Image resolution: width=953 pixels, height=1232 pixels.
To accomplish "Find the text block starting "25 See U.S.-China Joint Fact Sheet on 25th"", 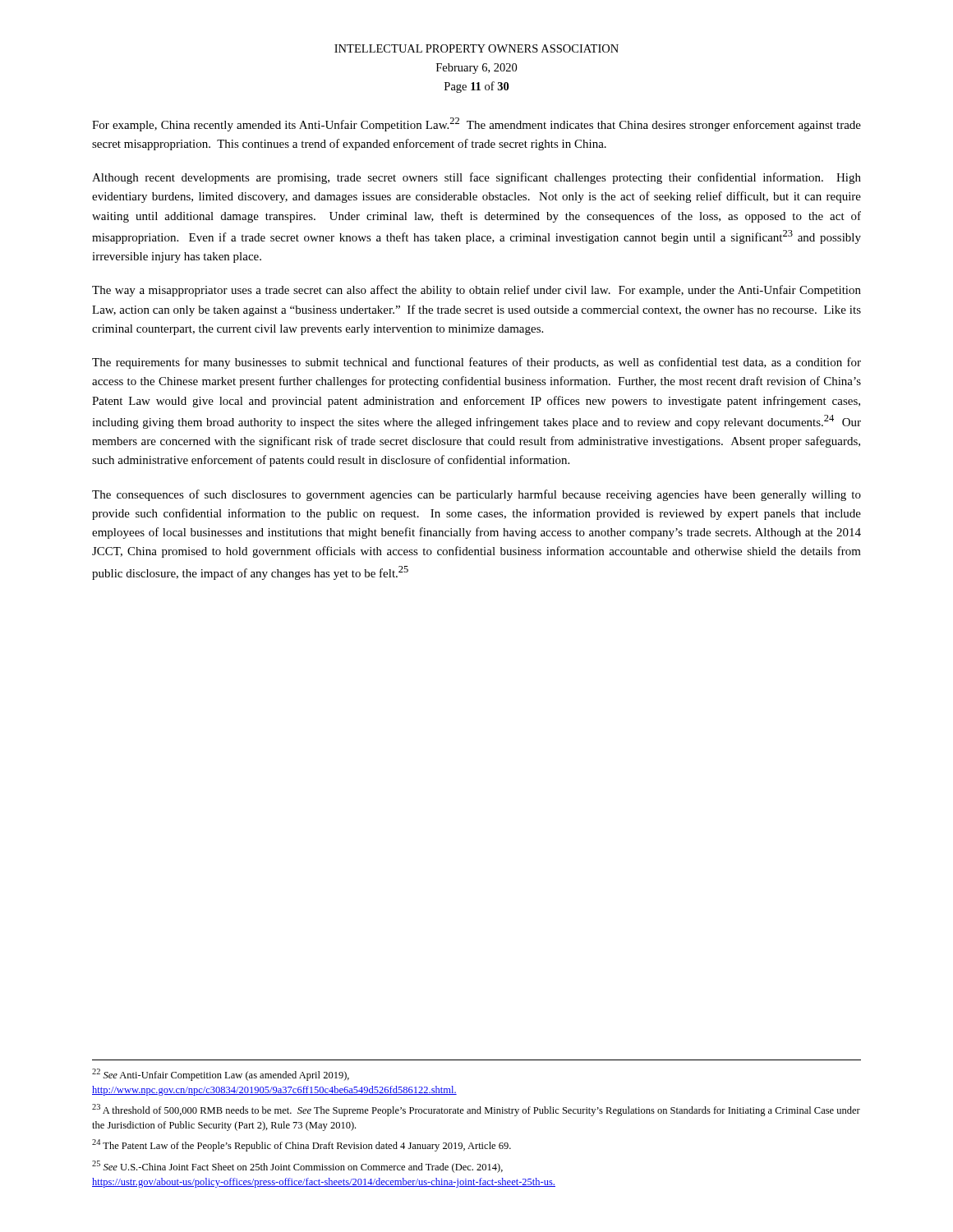I will pyautogui.click(x=324, y=1173).
